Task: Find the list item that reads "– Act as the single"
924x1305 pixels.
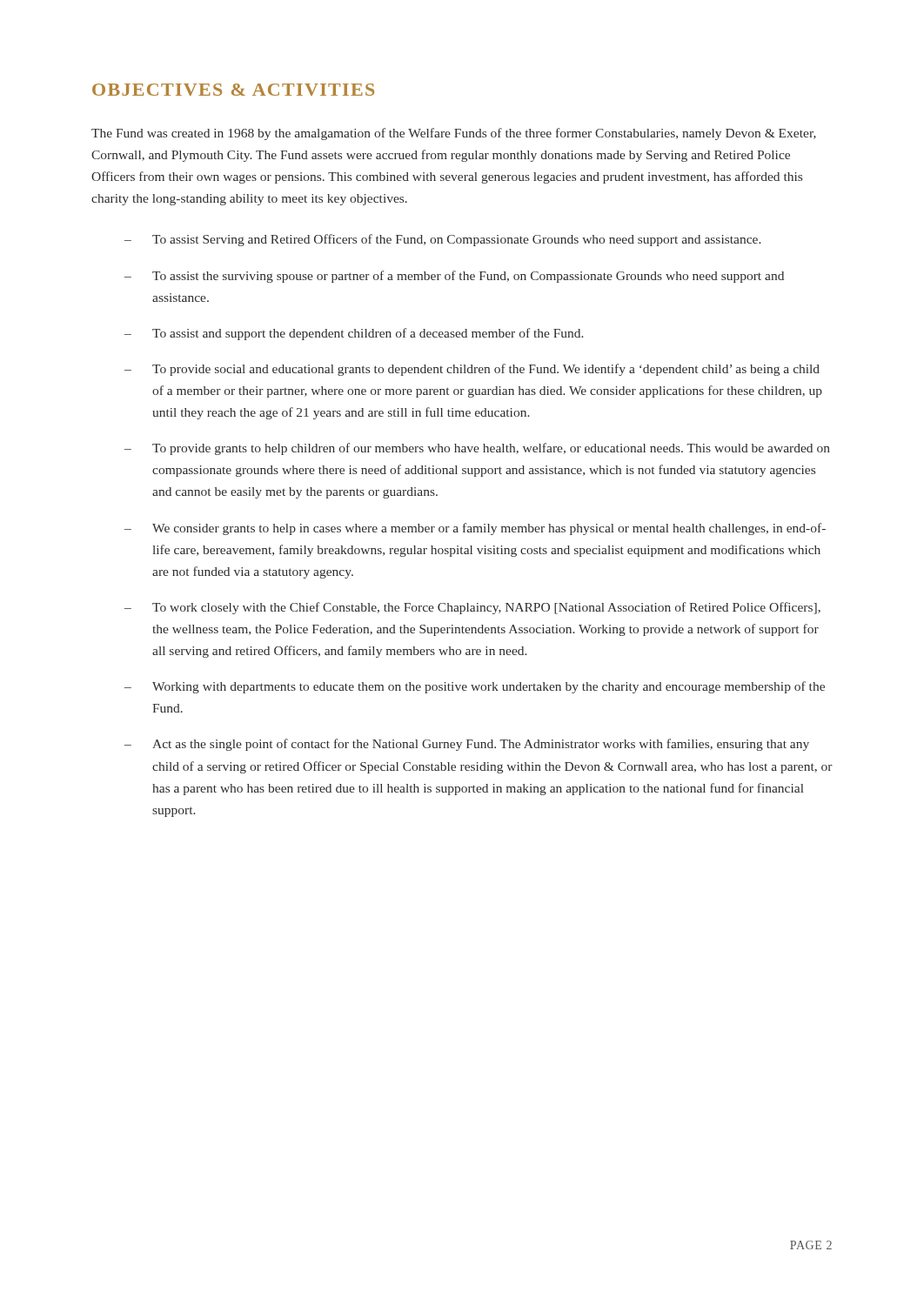Action: coord(479,777)
